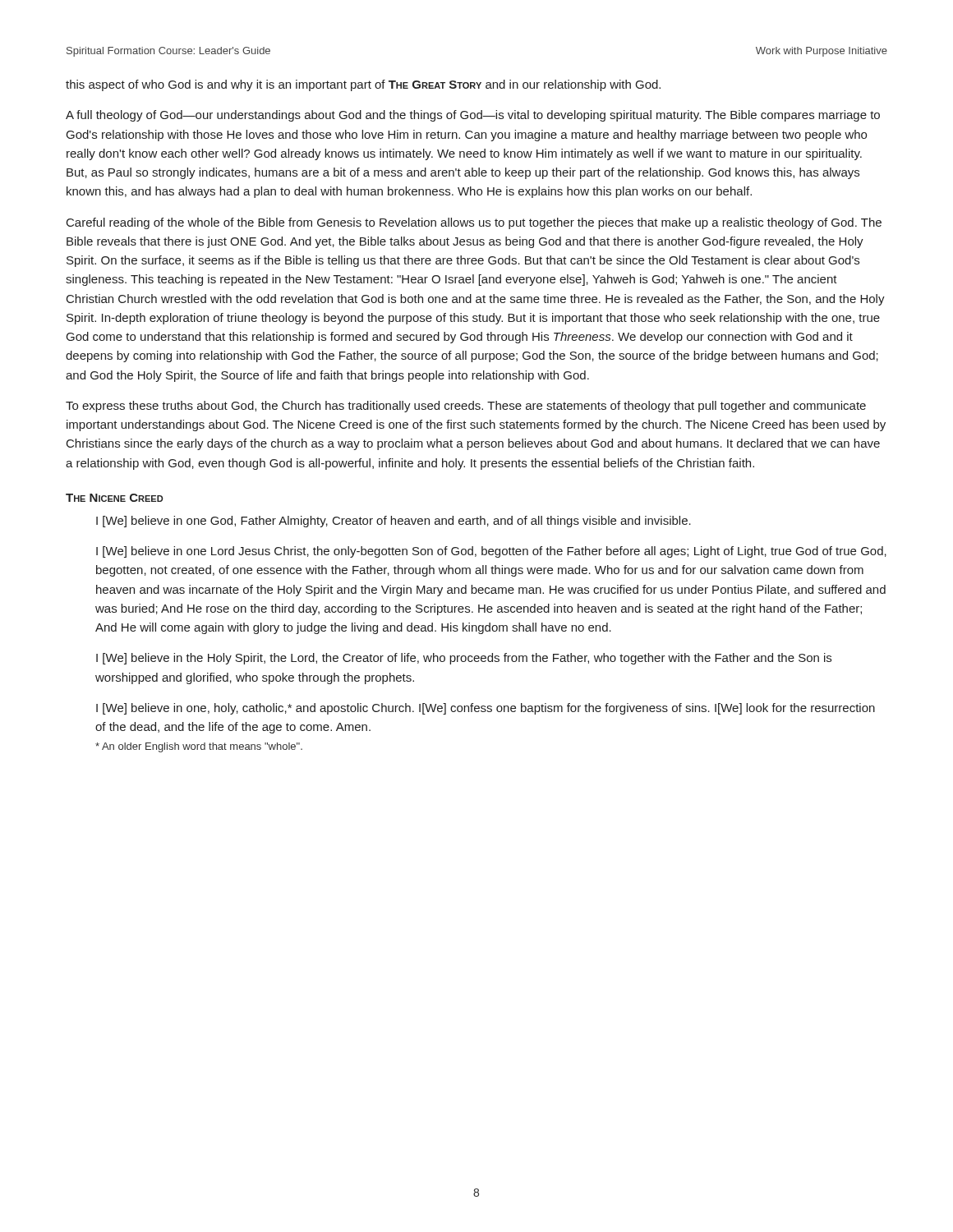Select the list item with the text "I [We] believe in the Holy Spirit,"

(464, 667)
